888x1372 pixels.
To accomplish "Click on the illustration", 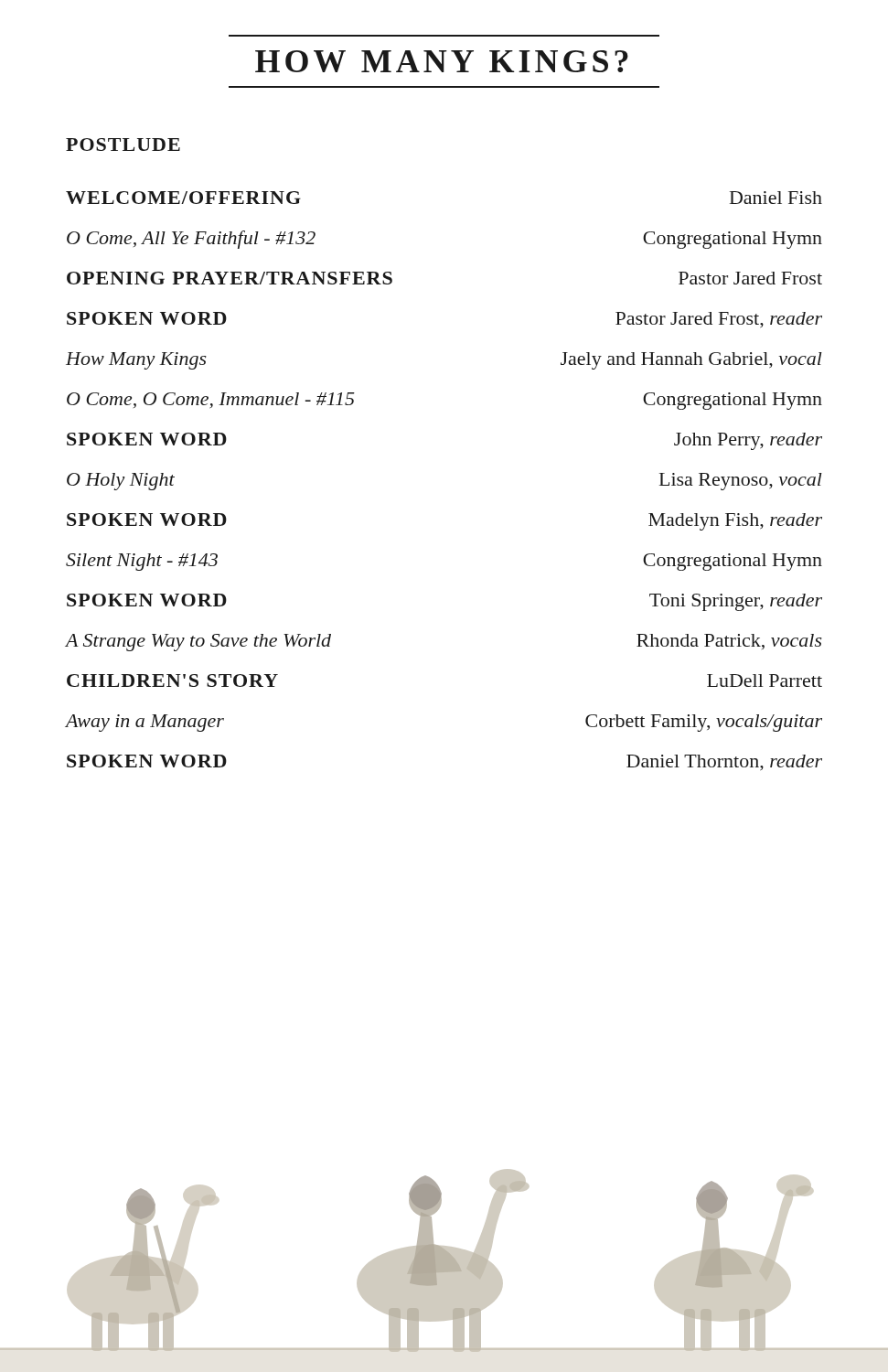I will click(x=444, y=1214).
